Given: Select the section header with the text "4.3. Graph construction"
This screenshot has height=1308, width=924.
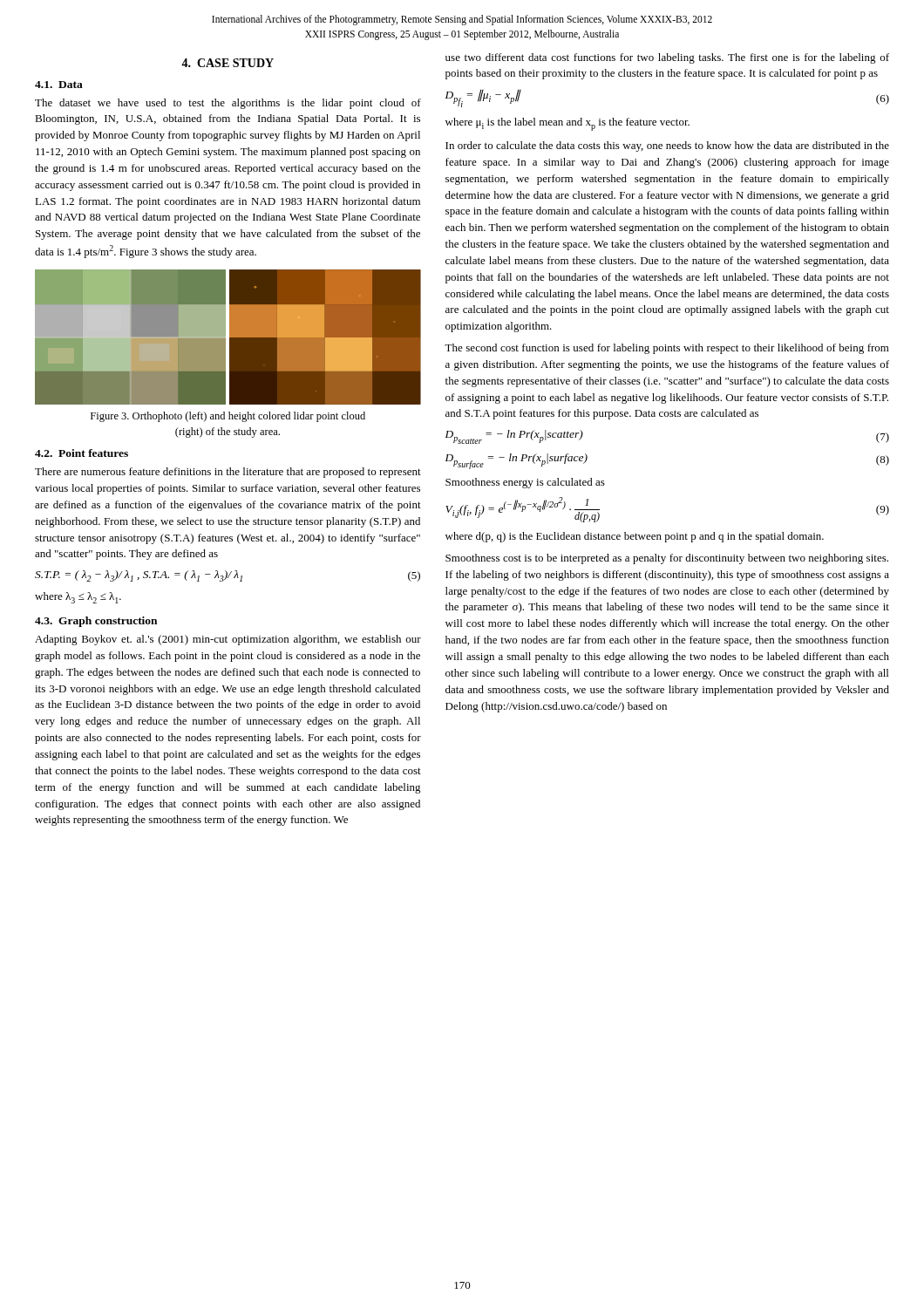Looking at the screenshot, I should [96, 622].
